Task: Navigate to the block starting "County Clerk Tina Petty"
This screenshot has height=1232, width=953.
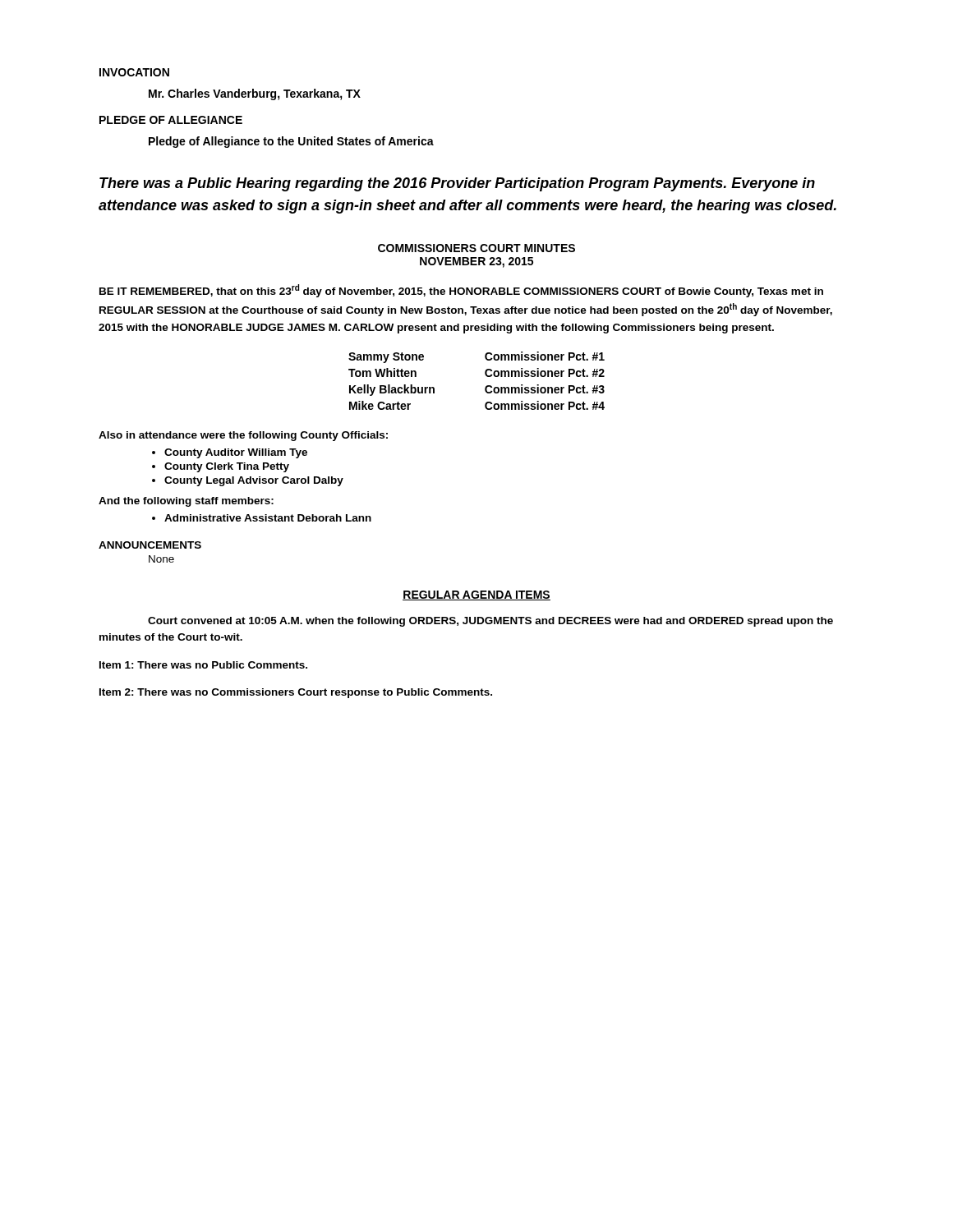Action: (227, 466)
